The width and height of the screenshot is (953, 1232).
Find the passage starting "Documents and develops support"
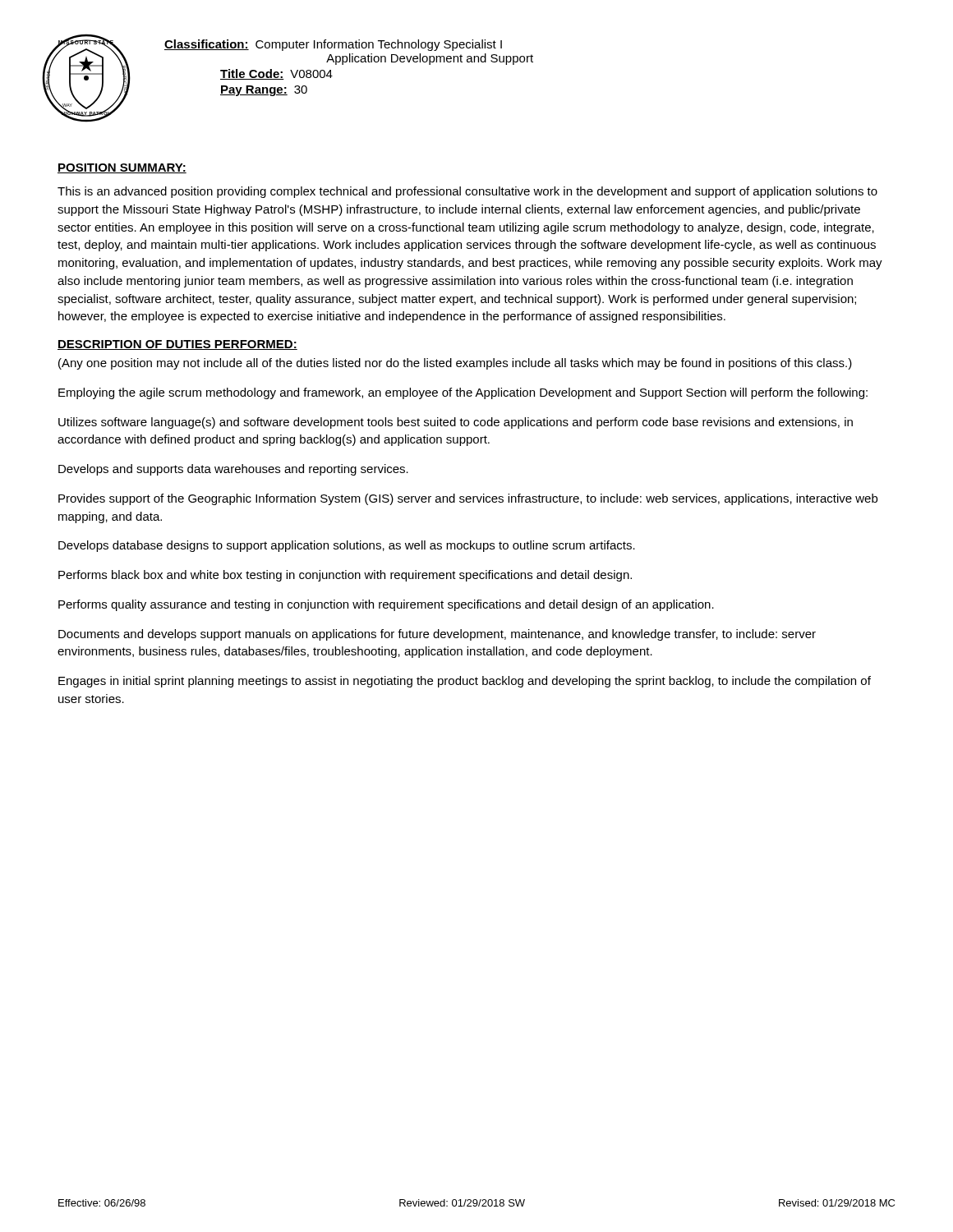coord(437,642)
